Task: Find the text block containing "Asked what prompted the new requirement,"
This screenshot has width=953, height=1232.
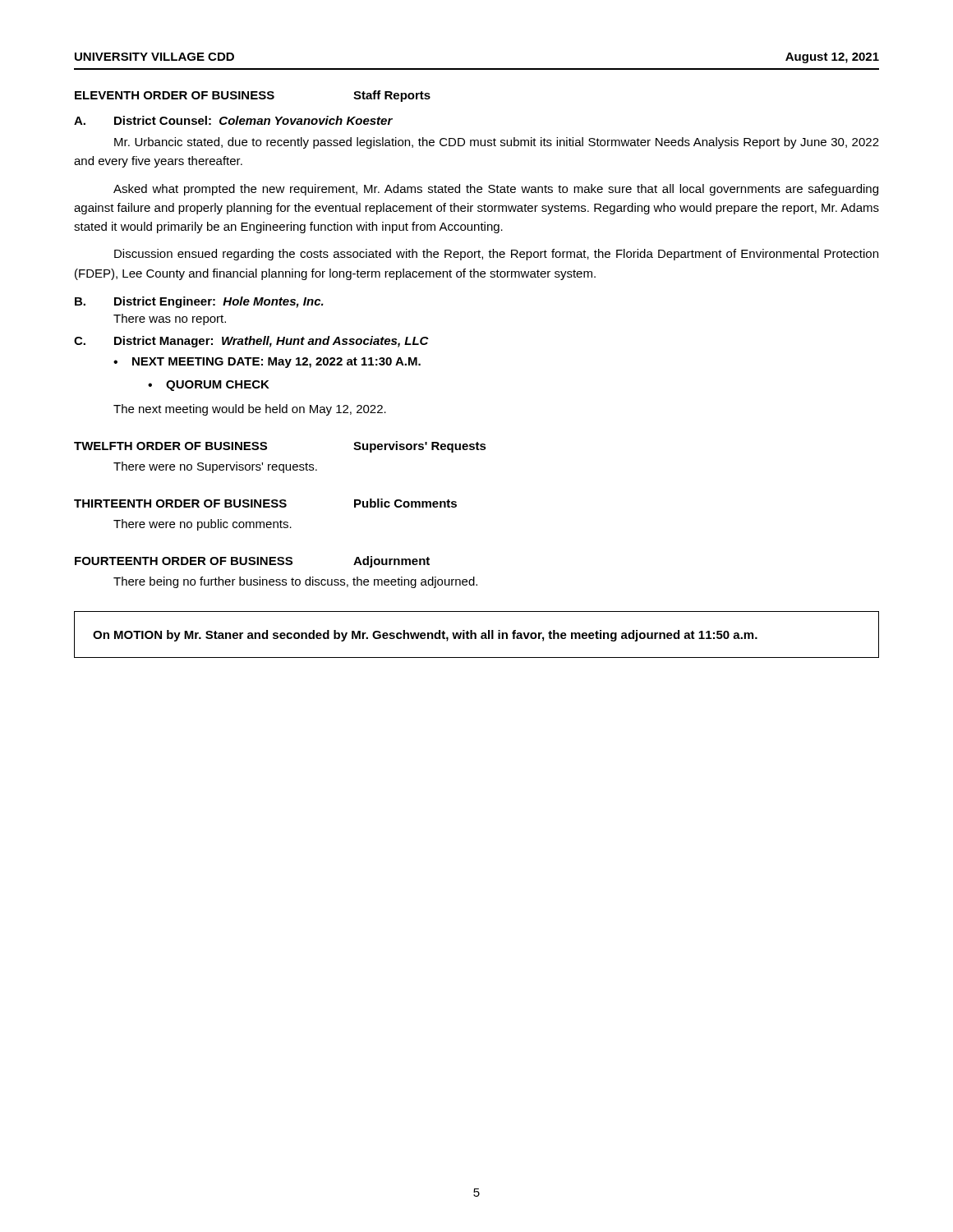Action: [x=476, y=207]
